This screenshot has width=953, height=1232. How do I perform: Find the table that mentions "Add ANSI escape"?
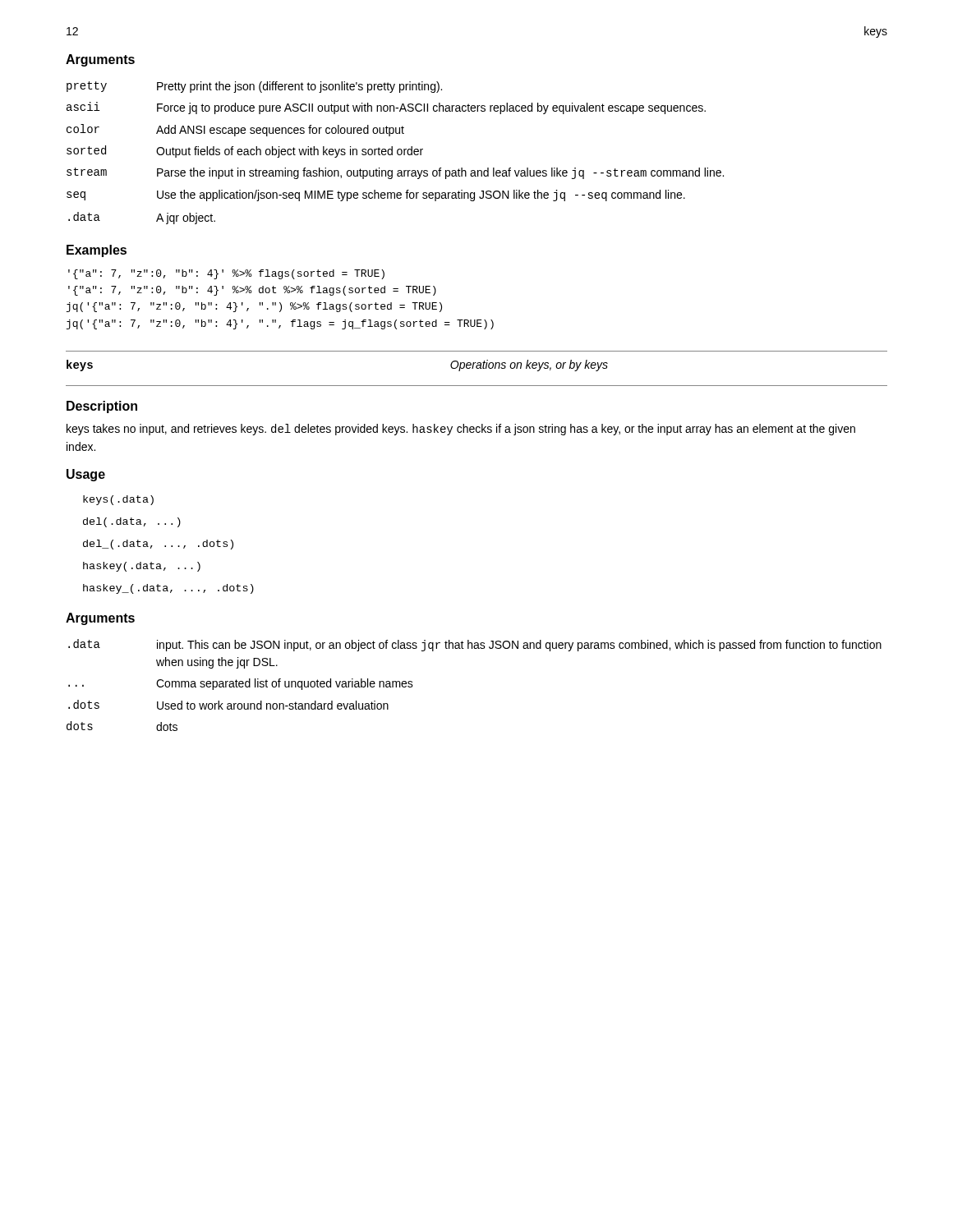click(476, 152)
